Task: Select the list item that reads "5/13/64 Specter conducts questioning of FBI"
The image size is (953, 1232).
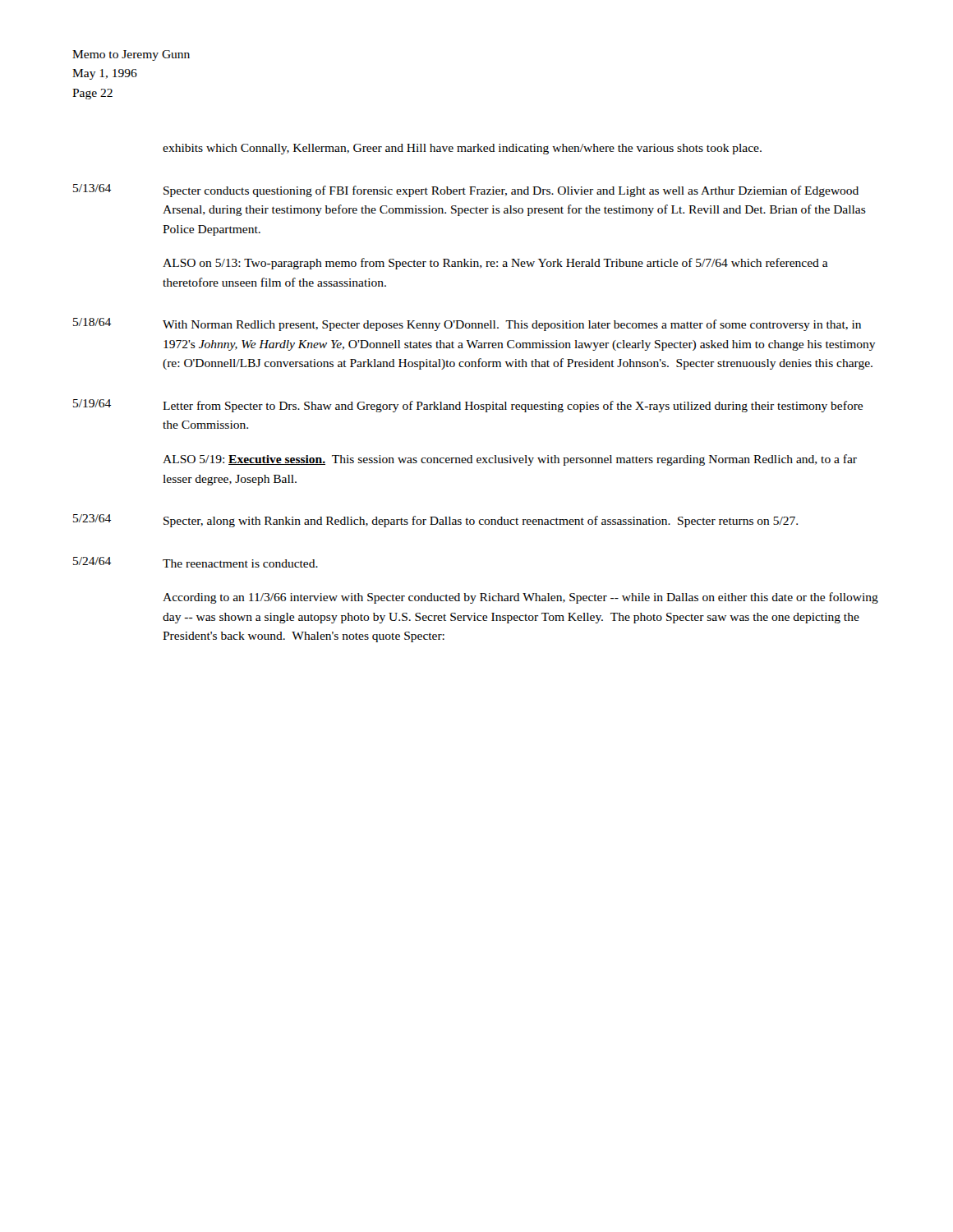Action: [x=476, y=209]
